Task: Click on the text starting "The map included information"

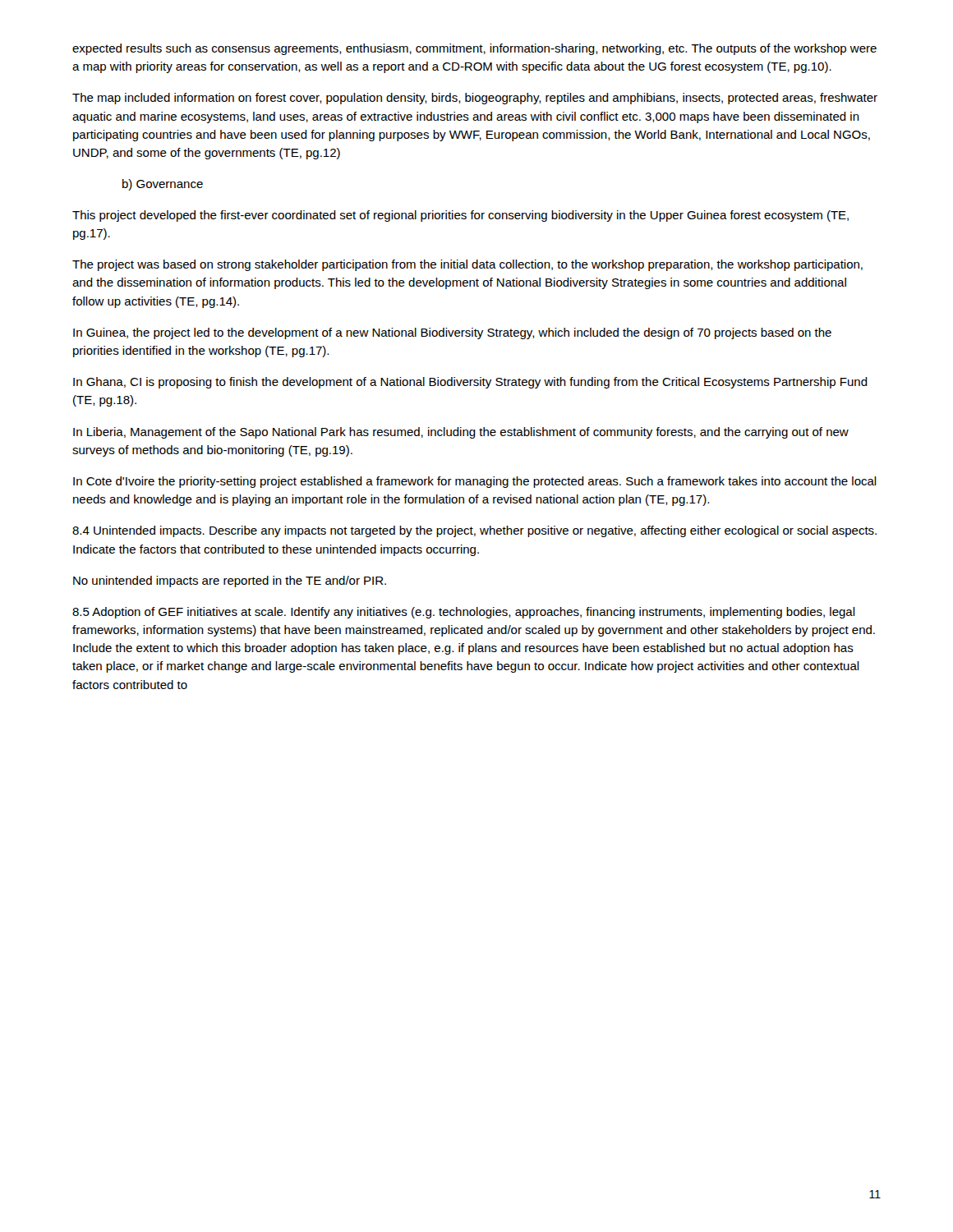Action: [x=475, y=125]
